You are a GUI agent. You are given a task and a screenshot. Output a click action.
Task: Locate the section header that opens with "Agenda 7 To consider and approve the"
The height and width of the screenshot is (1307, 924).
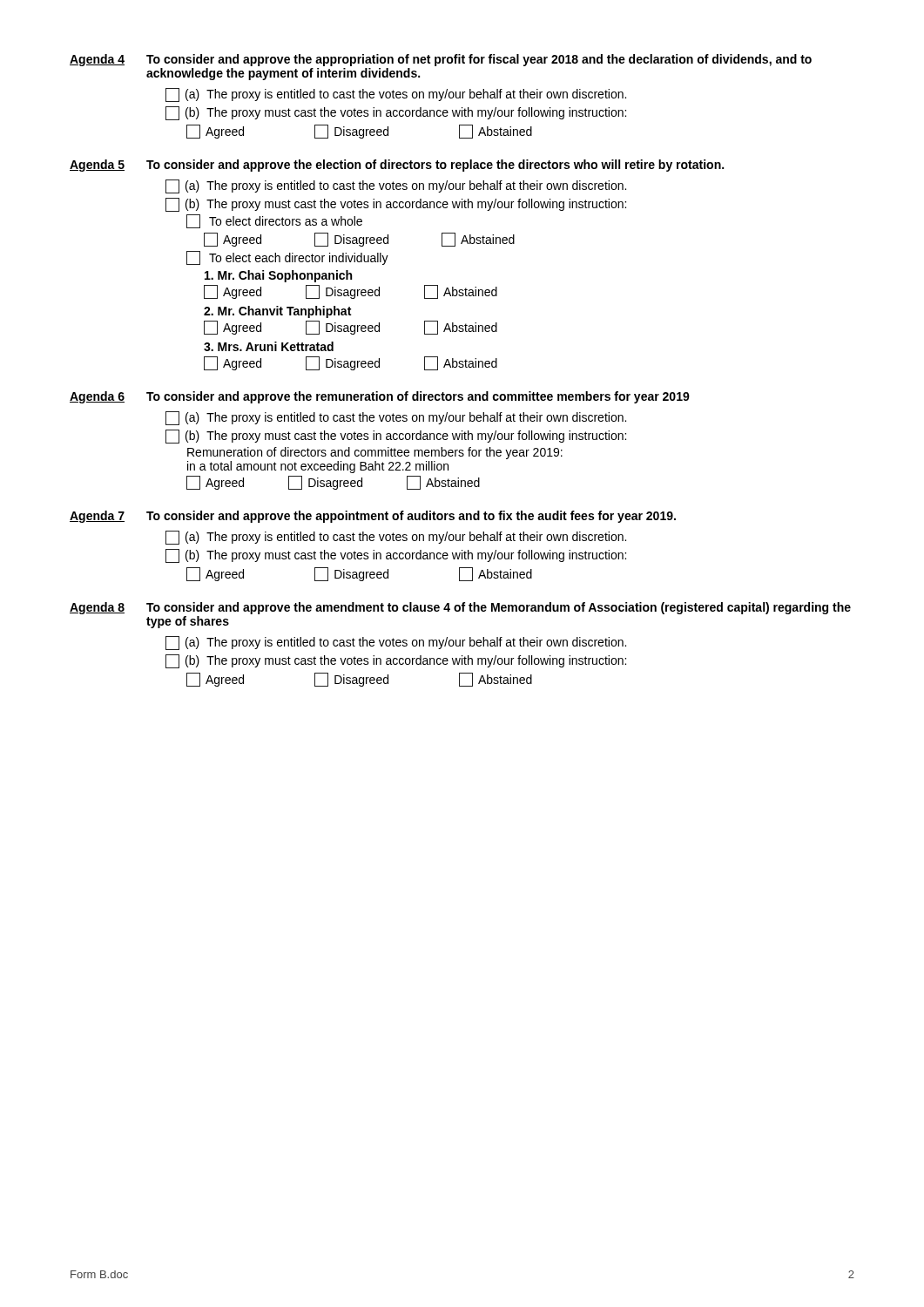(462, 516)
